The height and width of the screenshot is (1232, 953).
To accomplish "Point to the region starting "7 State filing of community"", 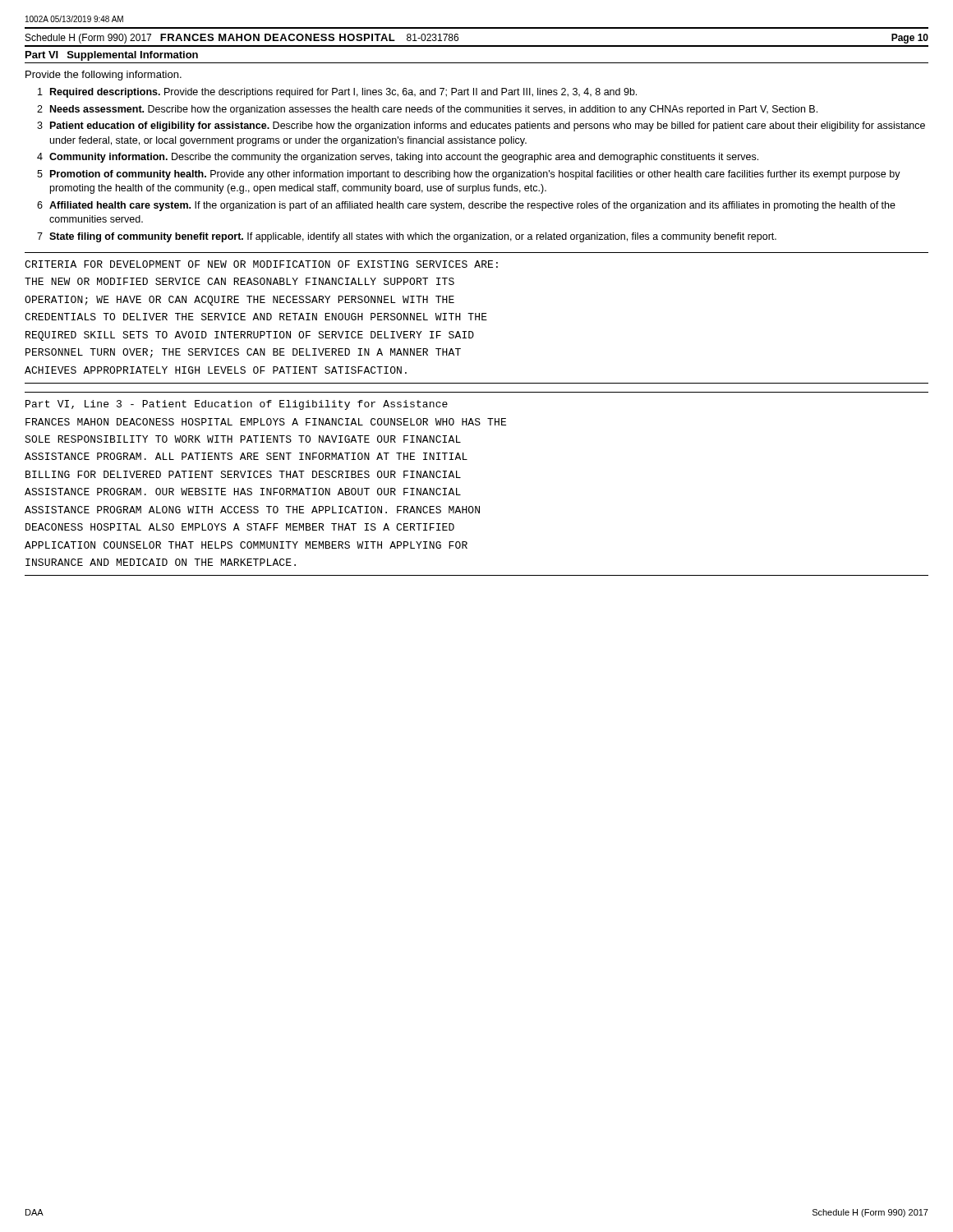I will (476, 237).
